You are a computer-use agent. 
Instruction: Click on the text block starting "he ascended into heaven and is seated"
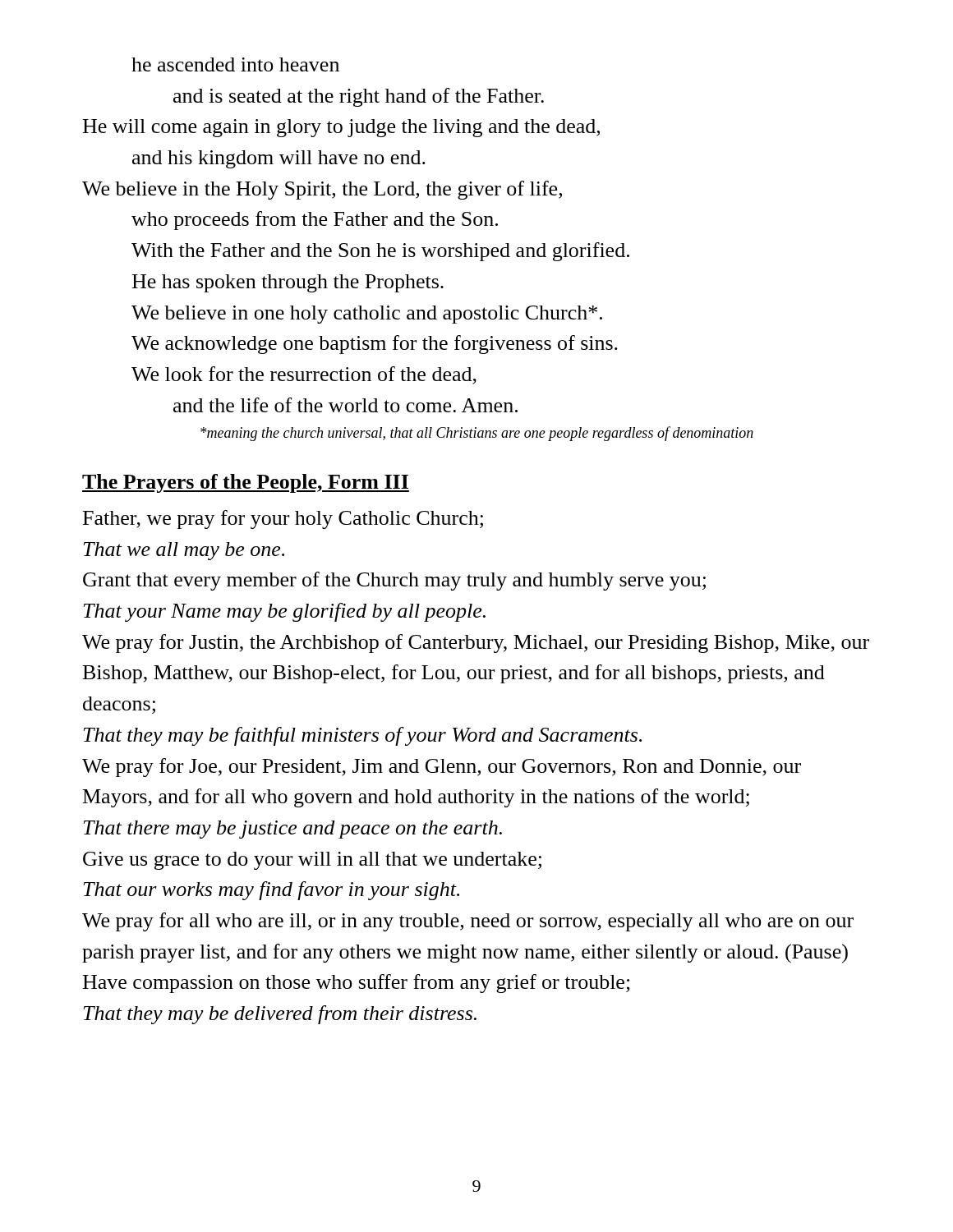pos(476,235)
